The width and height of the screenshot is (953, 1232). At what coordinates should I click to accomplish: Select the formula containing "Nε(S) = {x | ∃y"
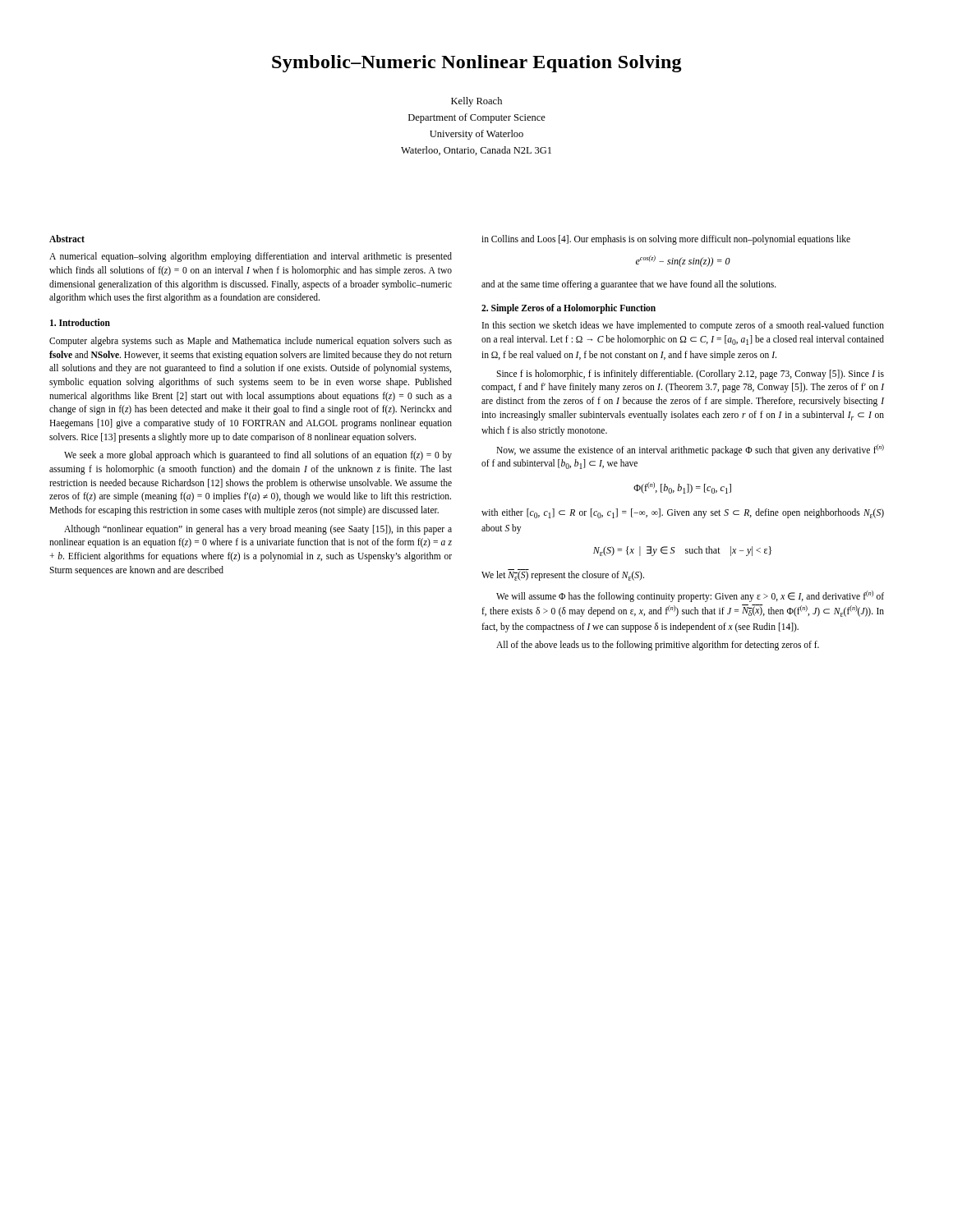click(683, 551)
